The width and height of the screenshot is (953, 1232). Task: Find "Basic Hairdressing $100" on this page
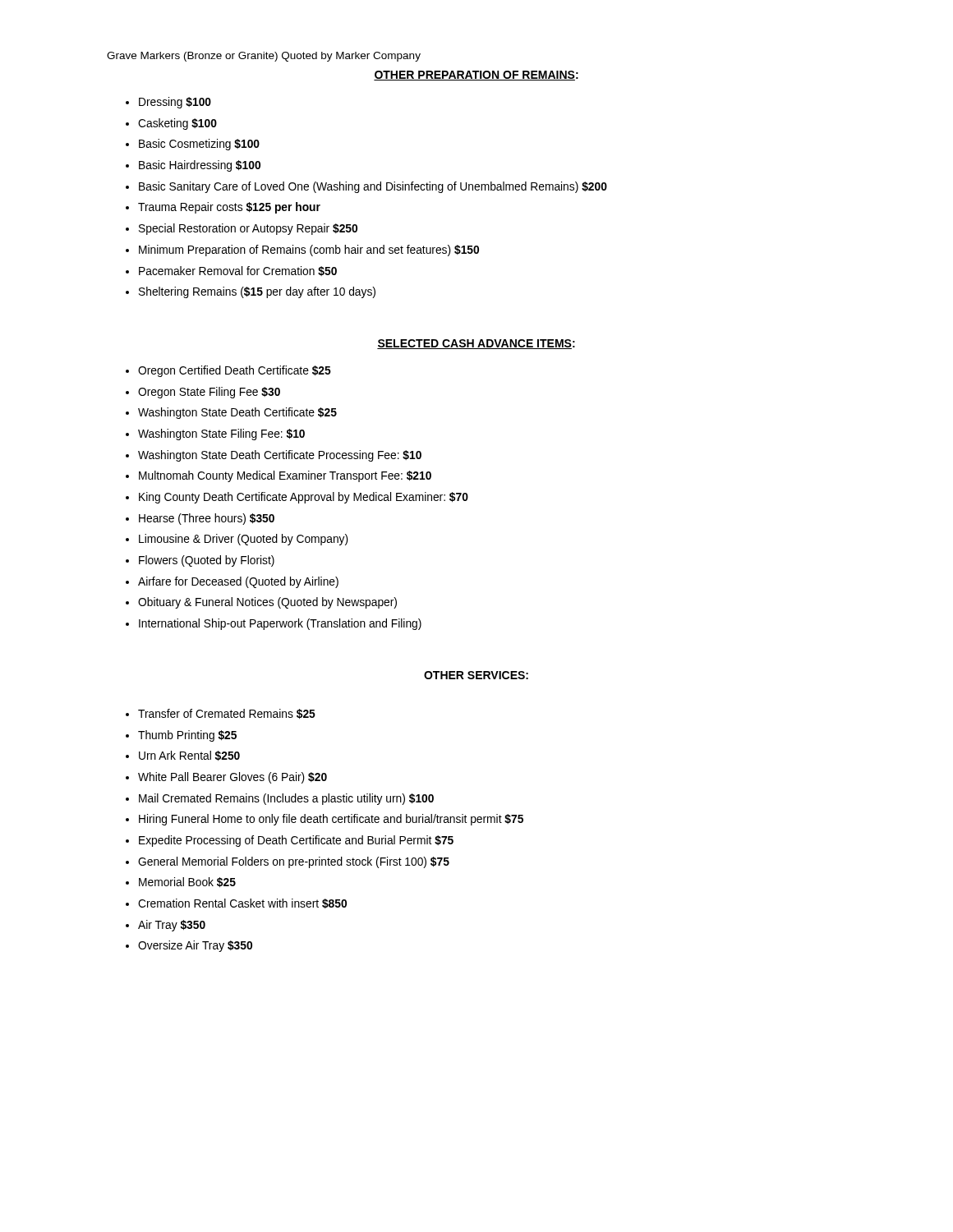[199, 166]
